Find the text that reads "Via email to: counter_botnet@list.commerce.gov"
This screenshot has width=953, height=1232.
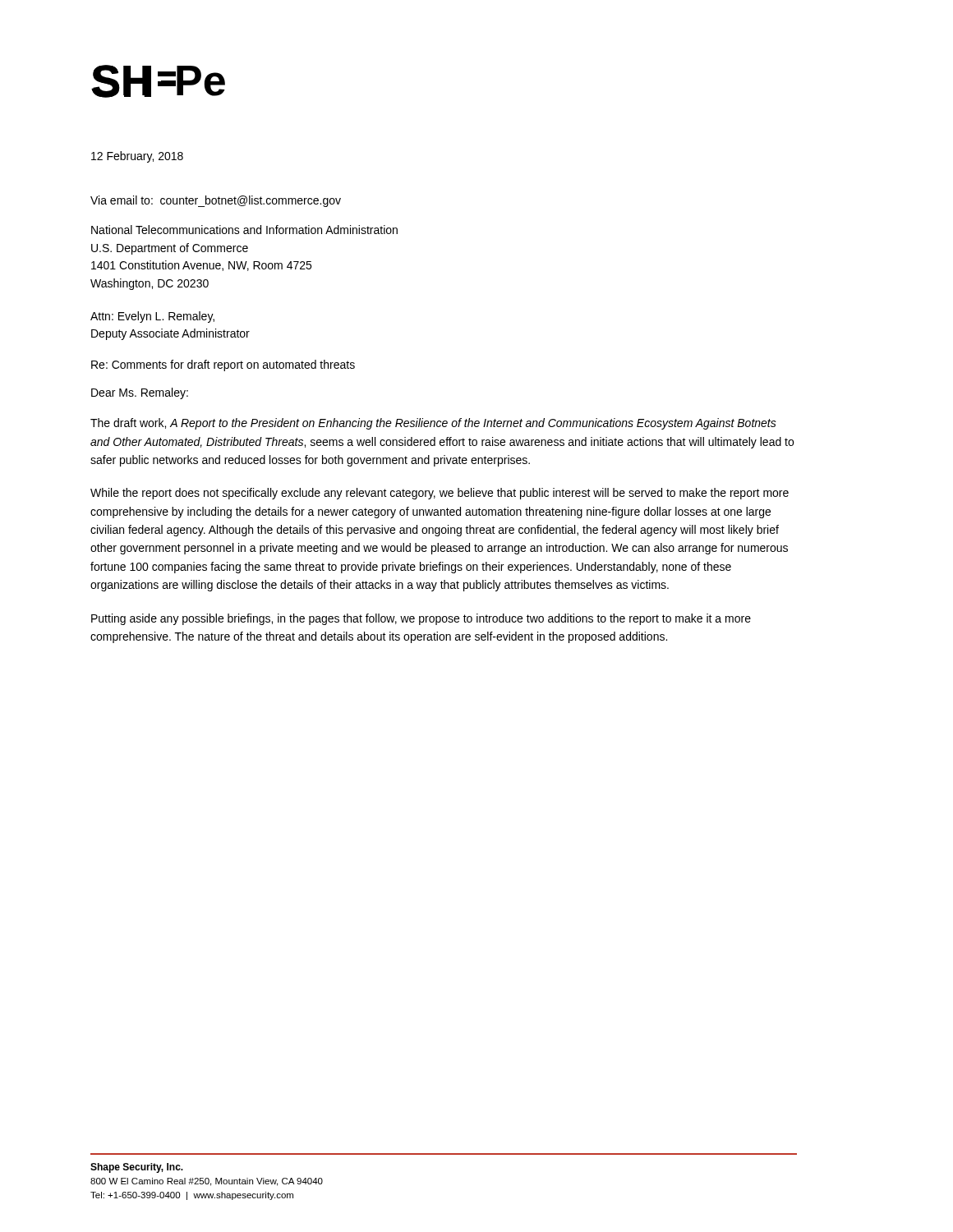(x=216, y=200)
